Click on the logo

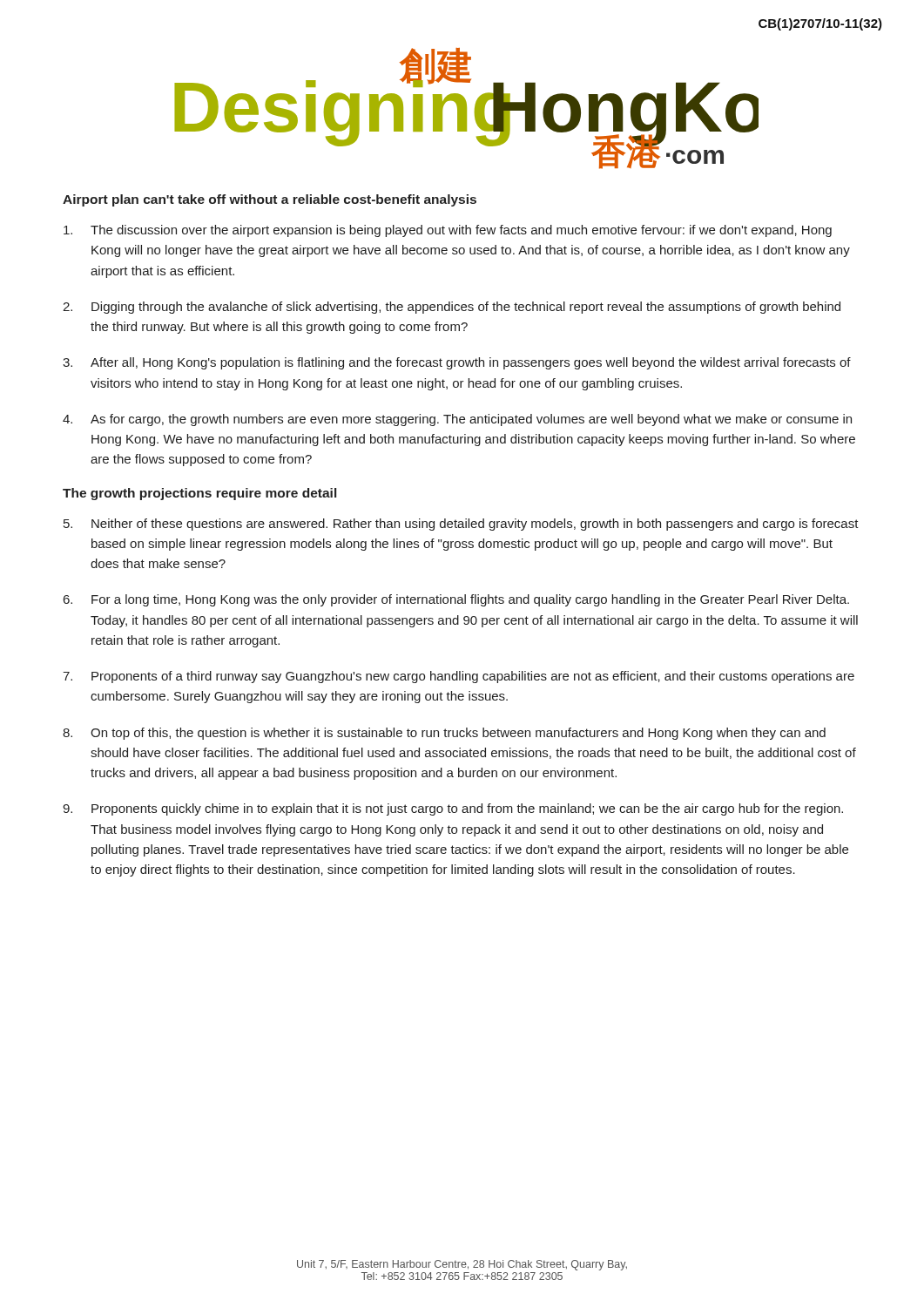[462, 104]
